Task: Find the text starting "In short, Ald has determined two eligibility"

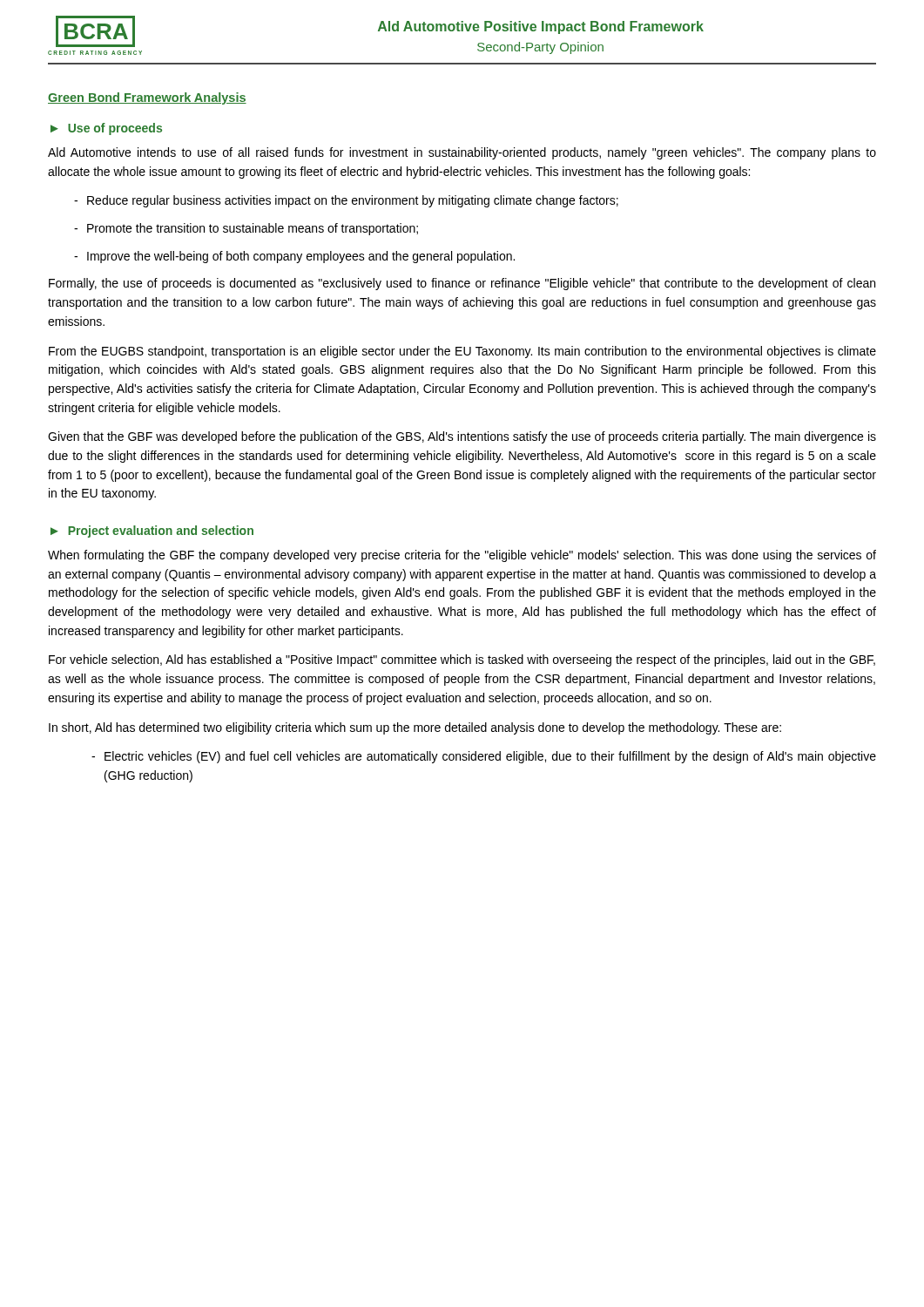Action: [x=462, y=728]
